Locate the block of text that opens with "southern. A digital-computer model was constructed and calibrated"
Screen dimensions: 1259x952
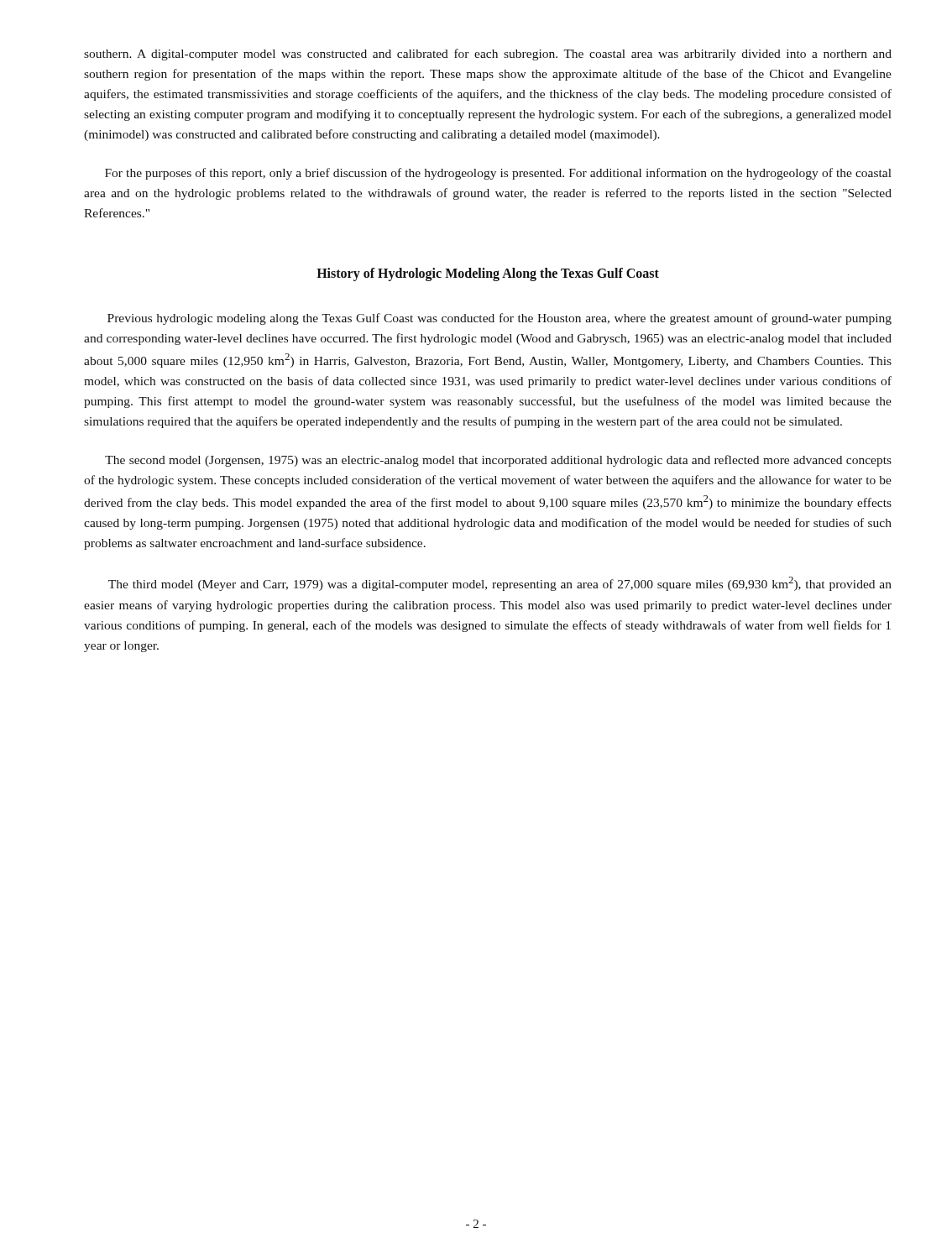coord(488,94)
